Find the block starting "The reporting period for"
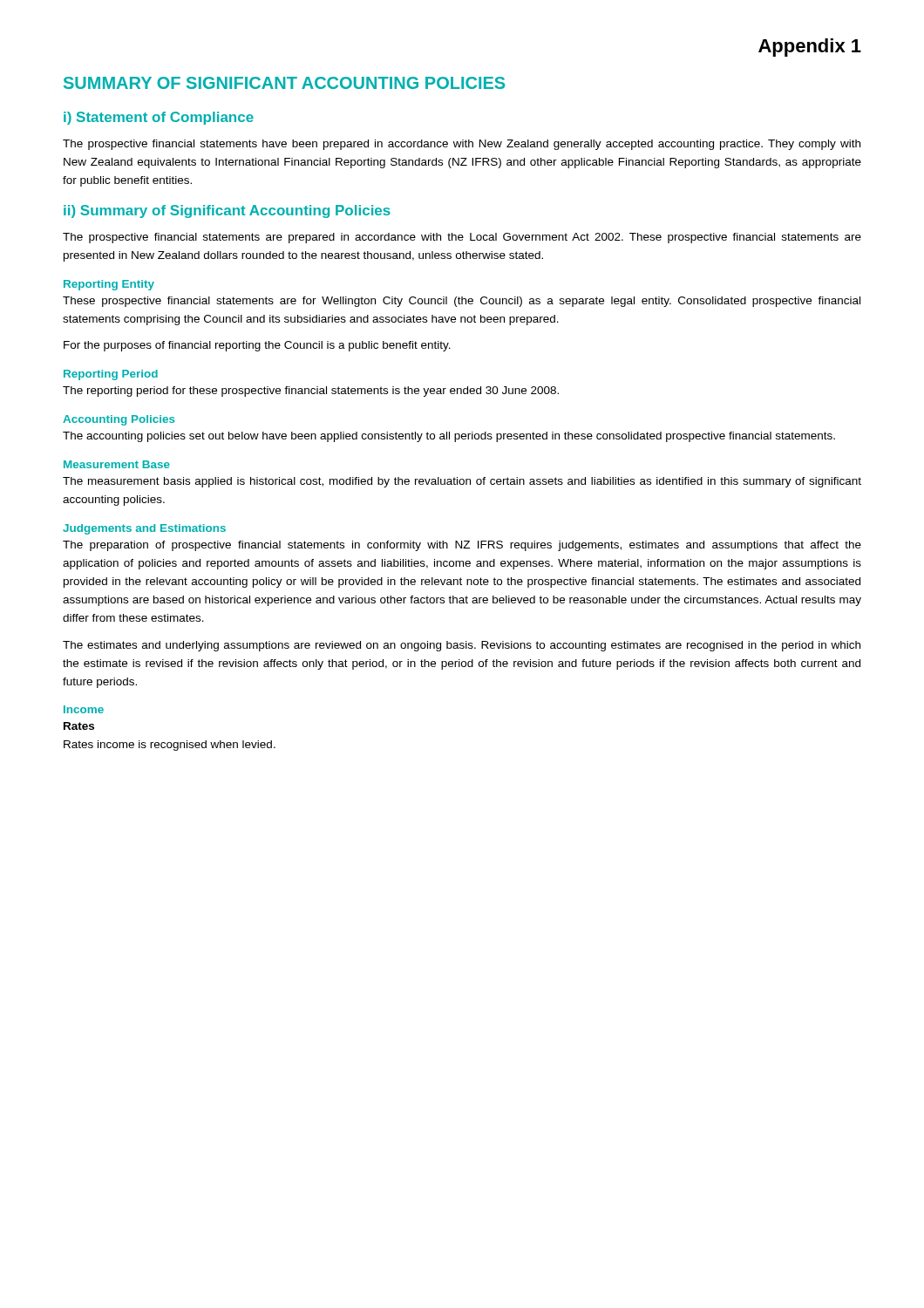The image size is (924, 1308). pyautogui.click(x=311, y=391)
